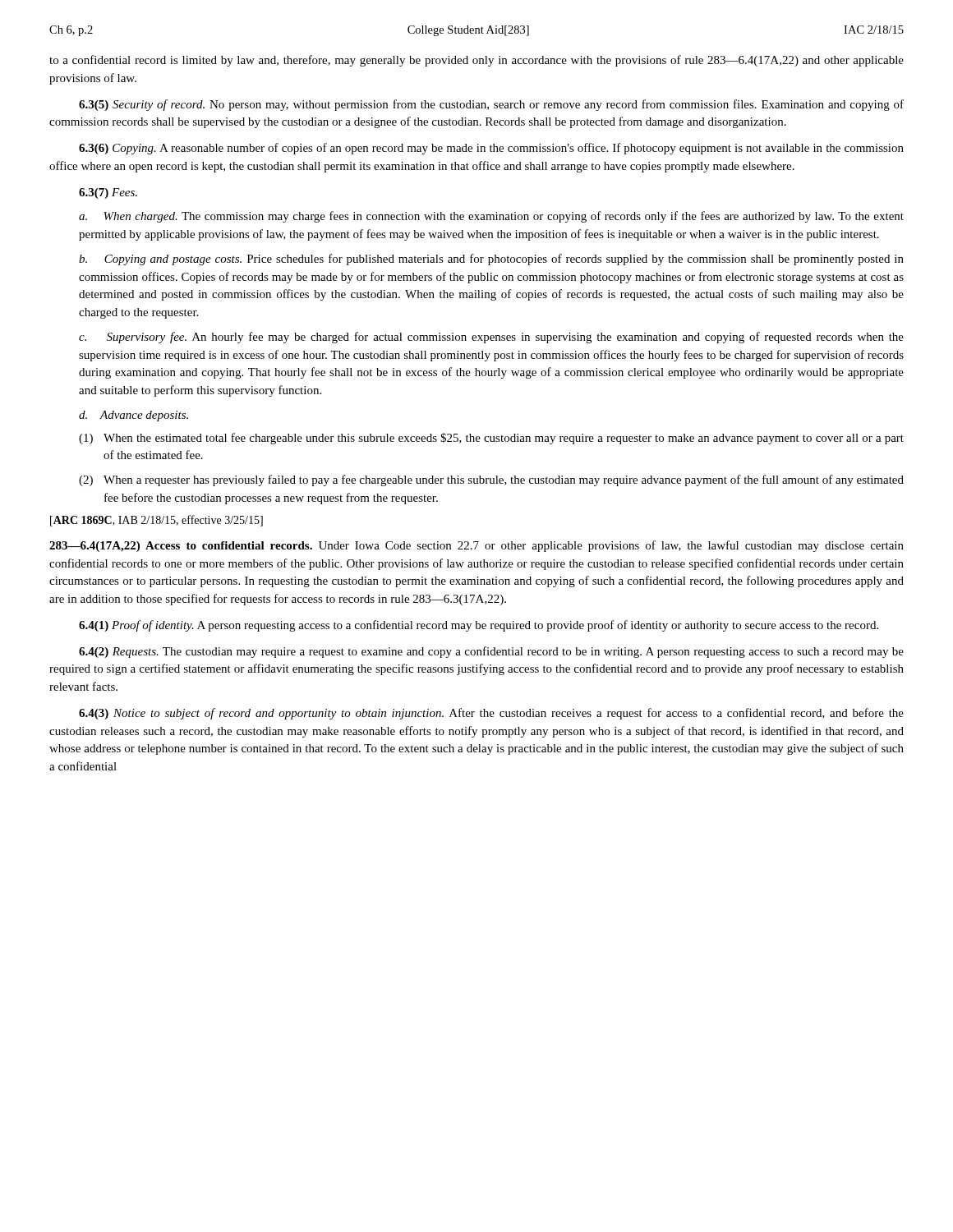Select the block starting "to a confidential record is limited"
Screen dimensions: 1232x953
[476, 70]
